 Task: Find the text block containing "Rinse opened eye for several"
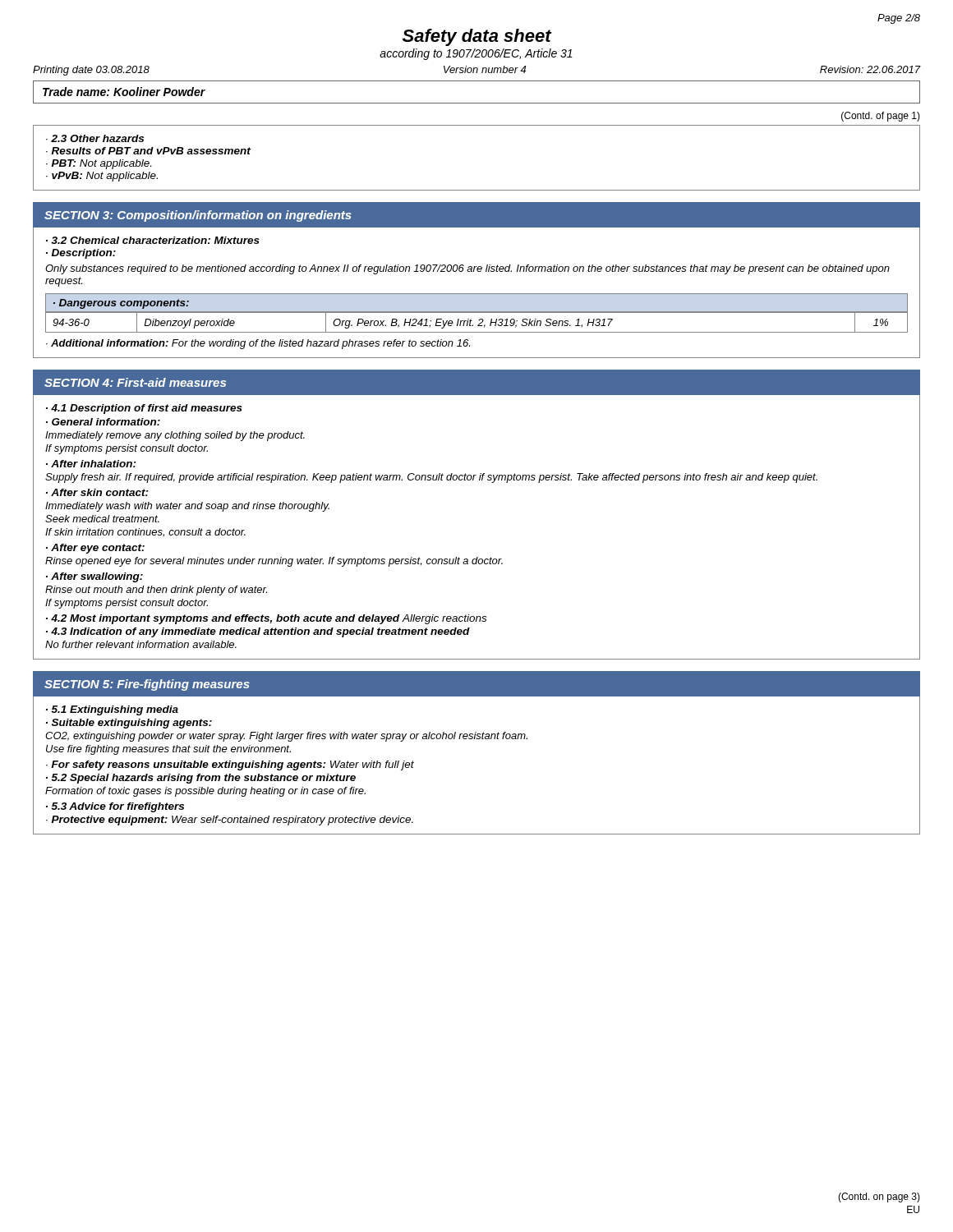click(x=275, y=561)
